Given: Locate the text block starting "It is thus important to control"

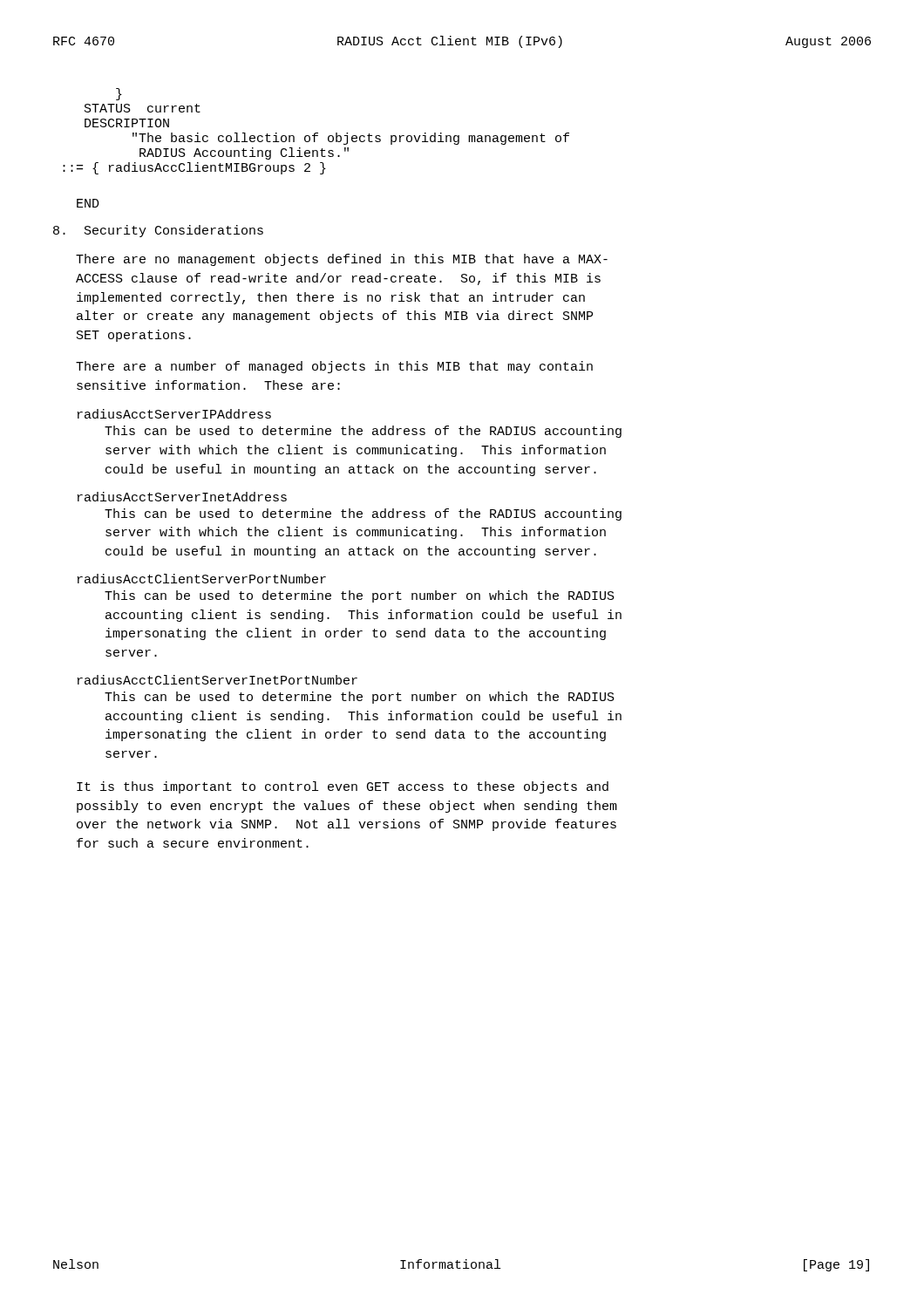Looking at the screenshot, I should [x=335, y=816].
